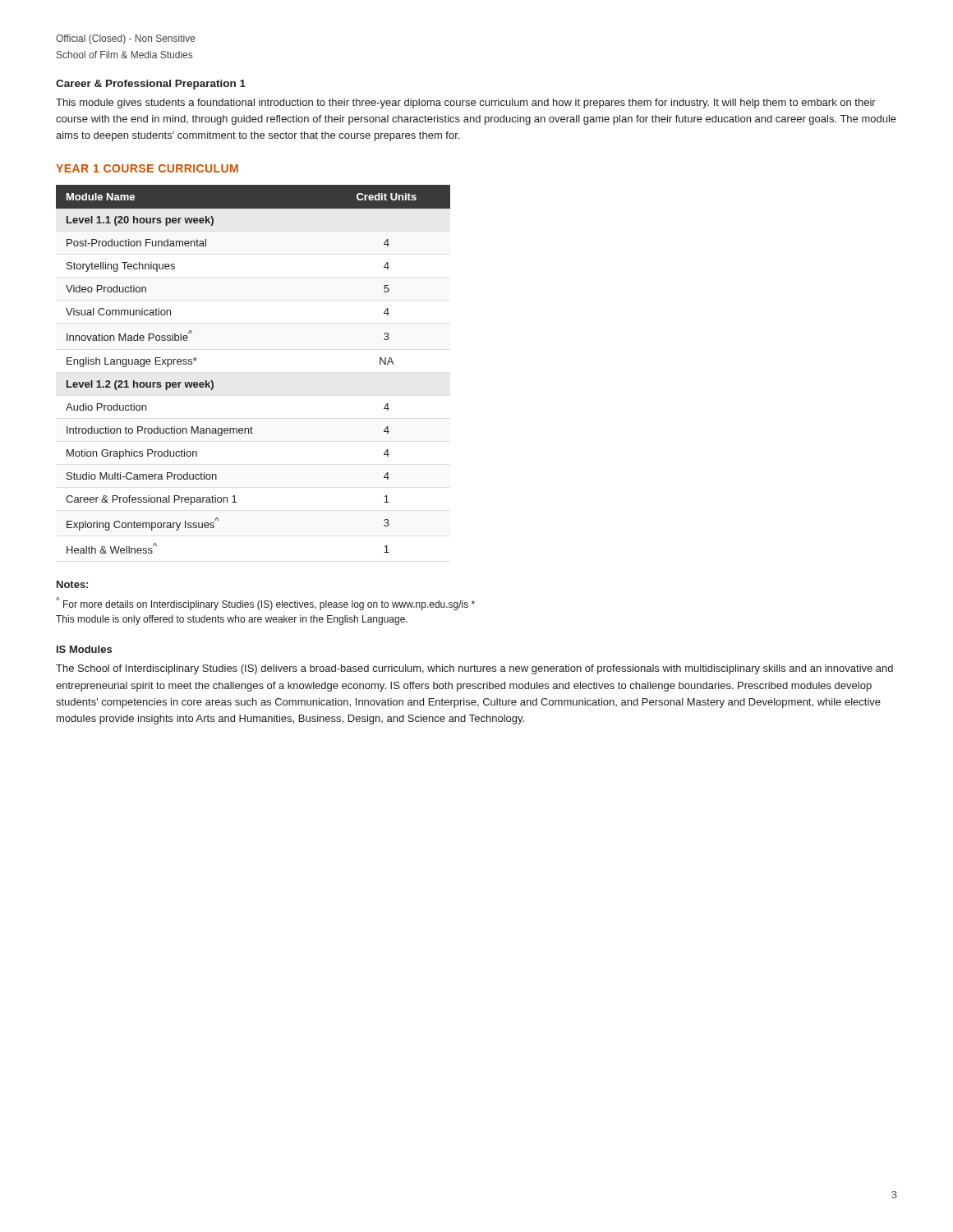Click a footnote
The width and height of the screenshot is (953, 1232).
tap(265, 611)
